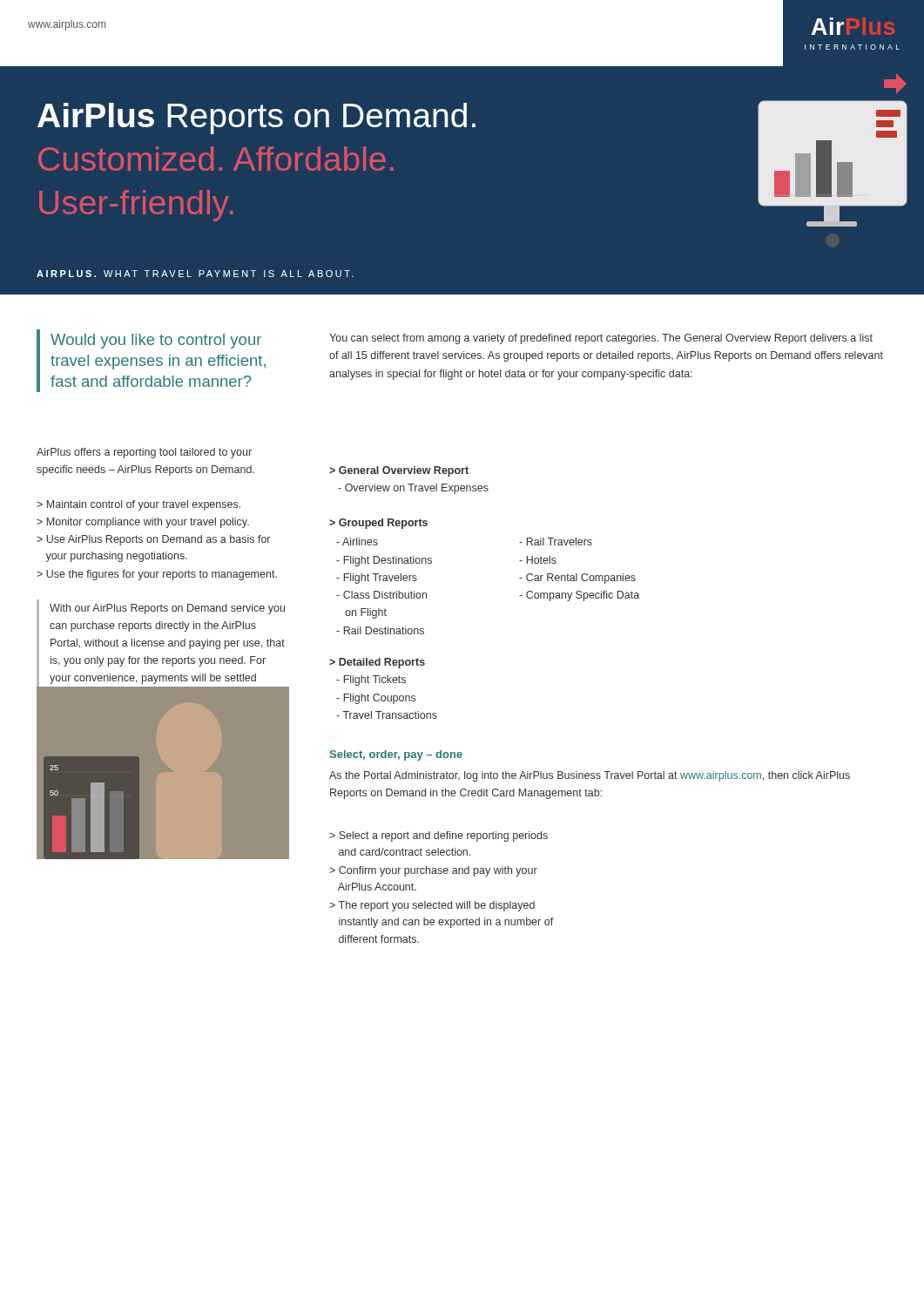Locate the photo

tap(163, 773)
